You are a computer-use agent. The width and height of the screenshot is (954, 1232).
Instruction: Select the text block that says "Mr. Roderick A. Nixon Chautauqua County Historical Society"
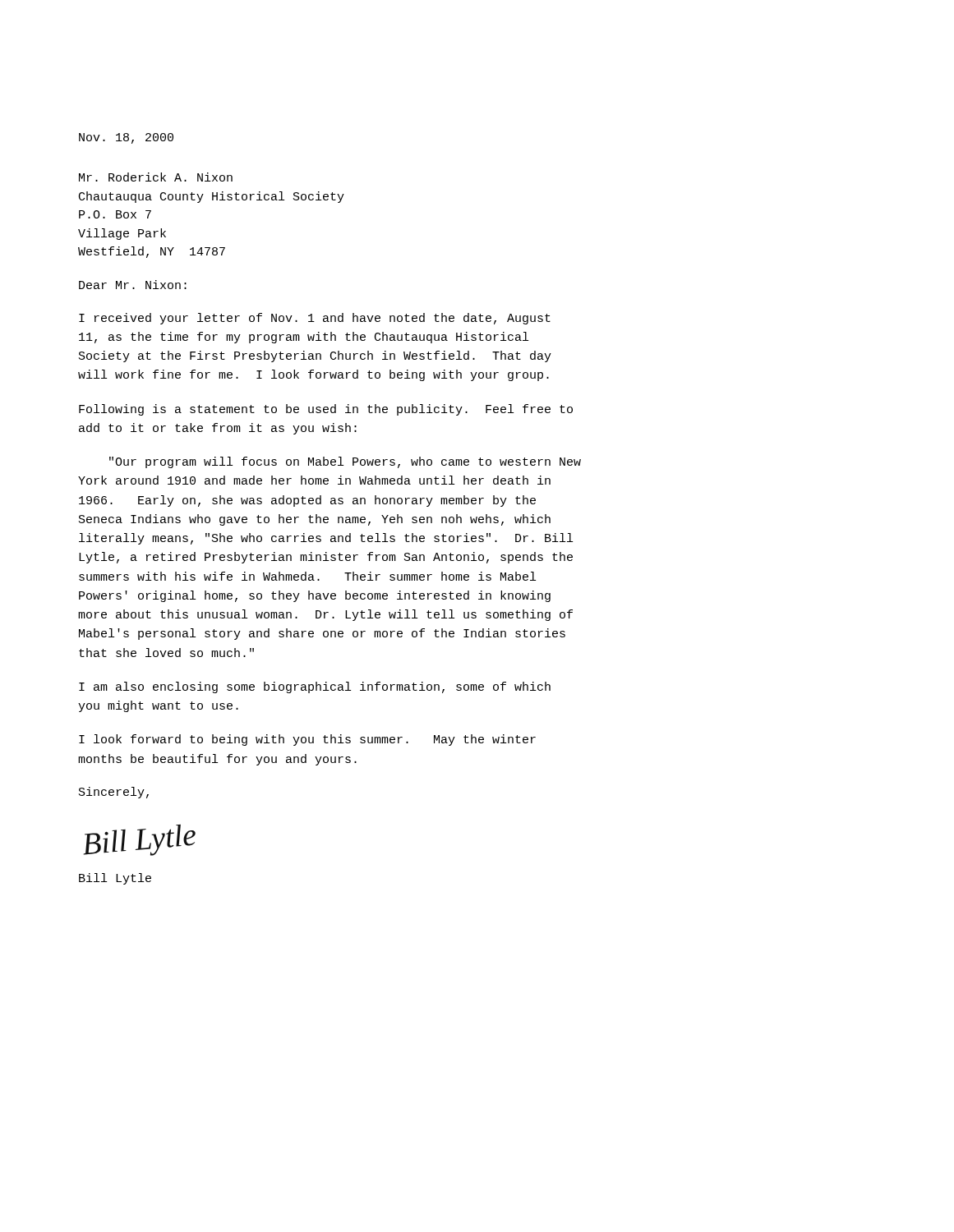click(156, 177)
